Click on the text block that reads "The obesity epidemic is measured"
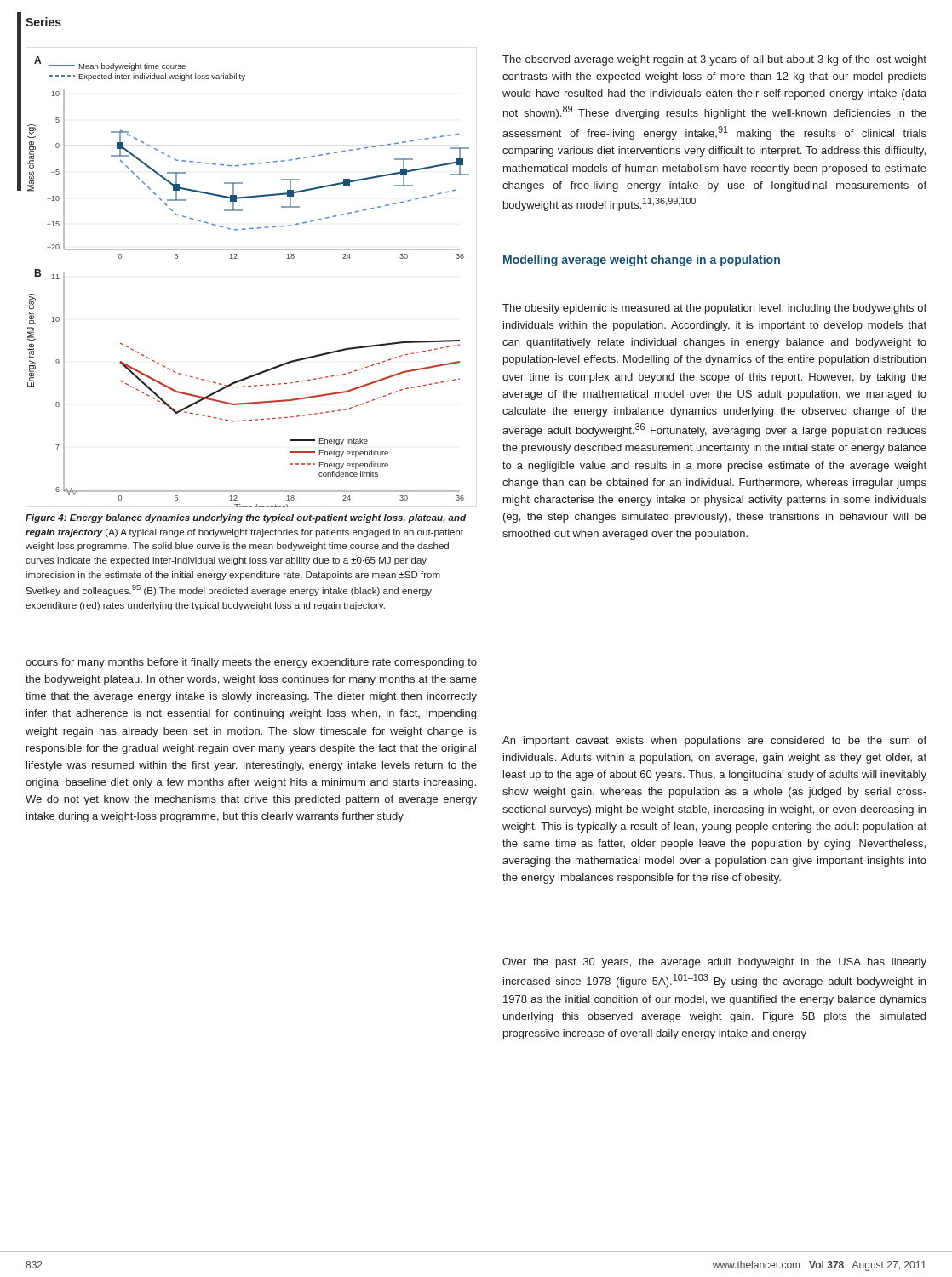Screen dimensions: 1277x952 point(714,421)
